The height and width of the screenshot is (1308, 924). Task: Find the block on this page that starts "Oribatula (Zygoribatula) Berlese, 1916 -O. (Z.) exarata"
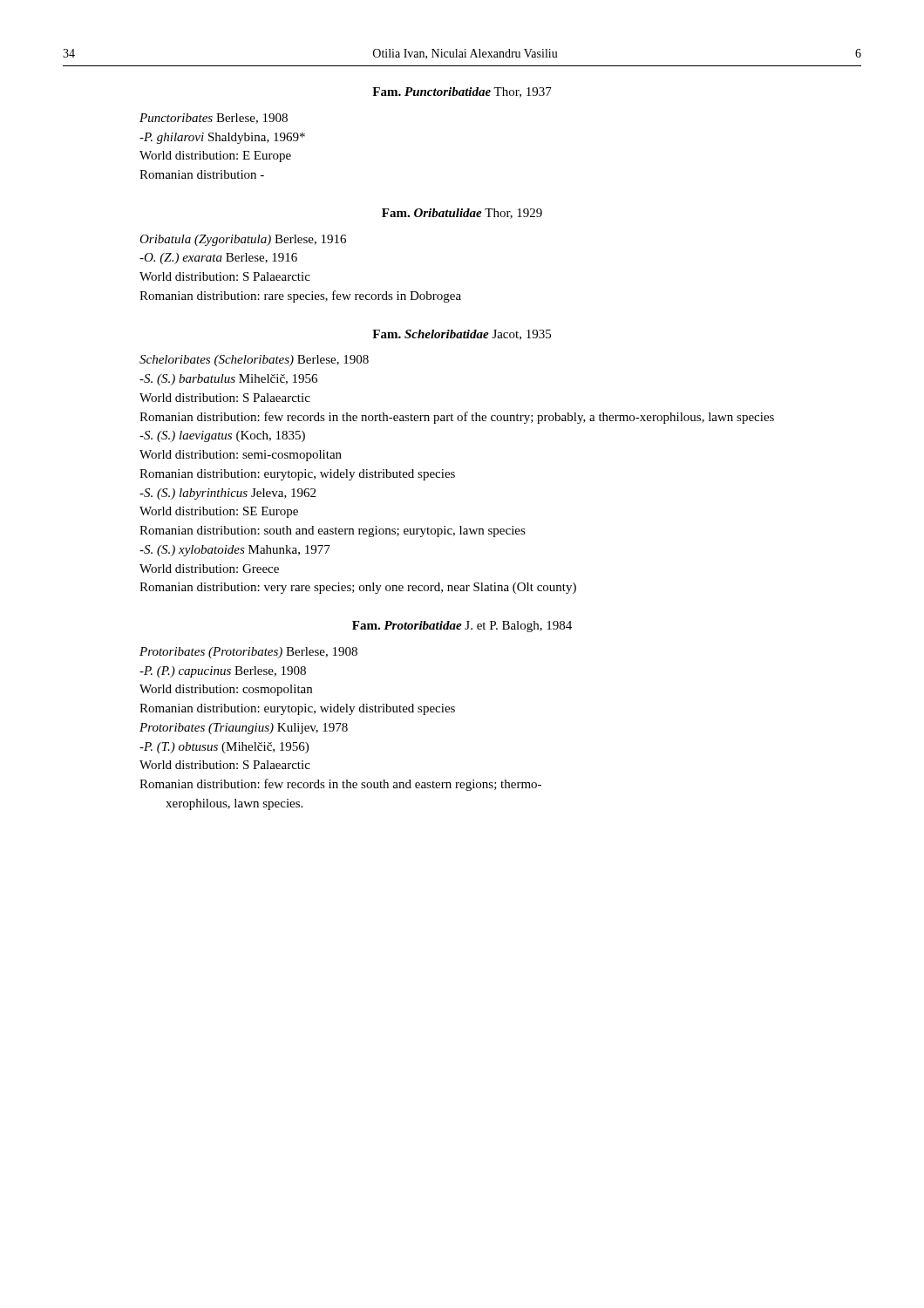click(x=243, y=240)
